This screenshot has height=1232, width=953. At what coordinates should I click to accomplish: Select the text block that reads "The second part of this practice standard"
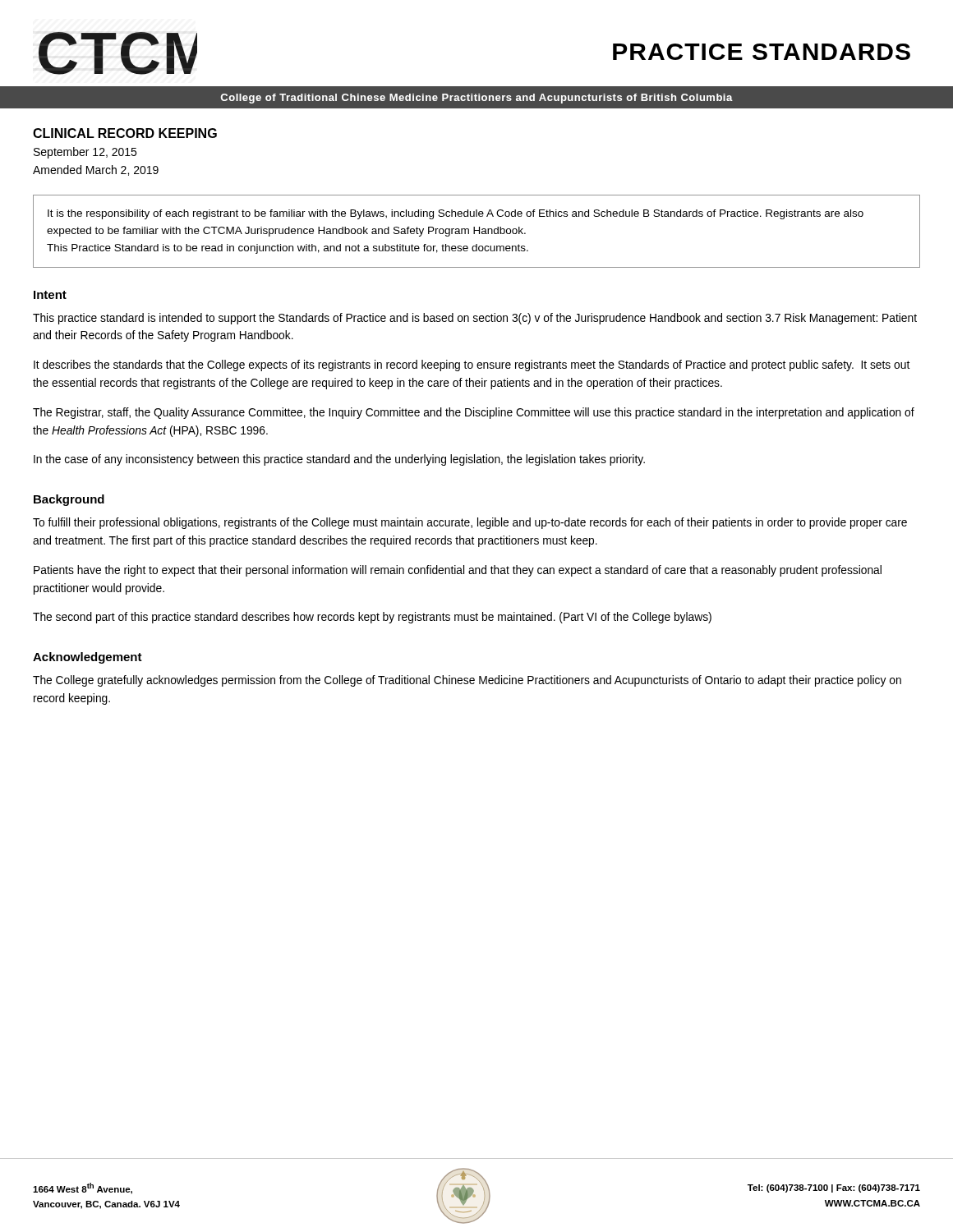click(372, 617)
